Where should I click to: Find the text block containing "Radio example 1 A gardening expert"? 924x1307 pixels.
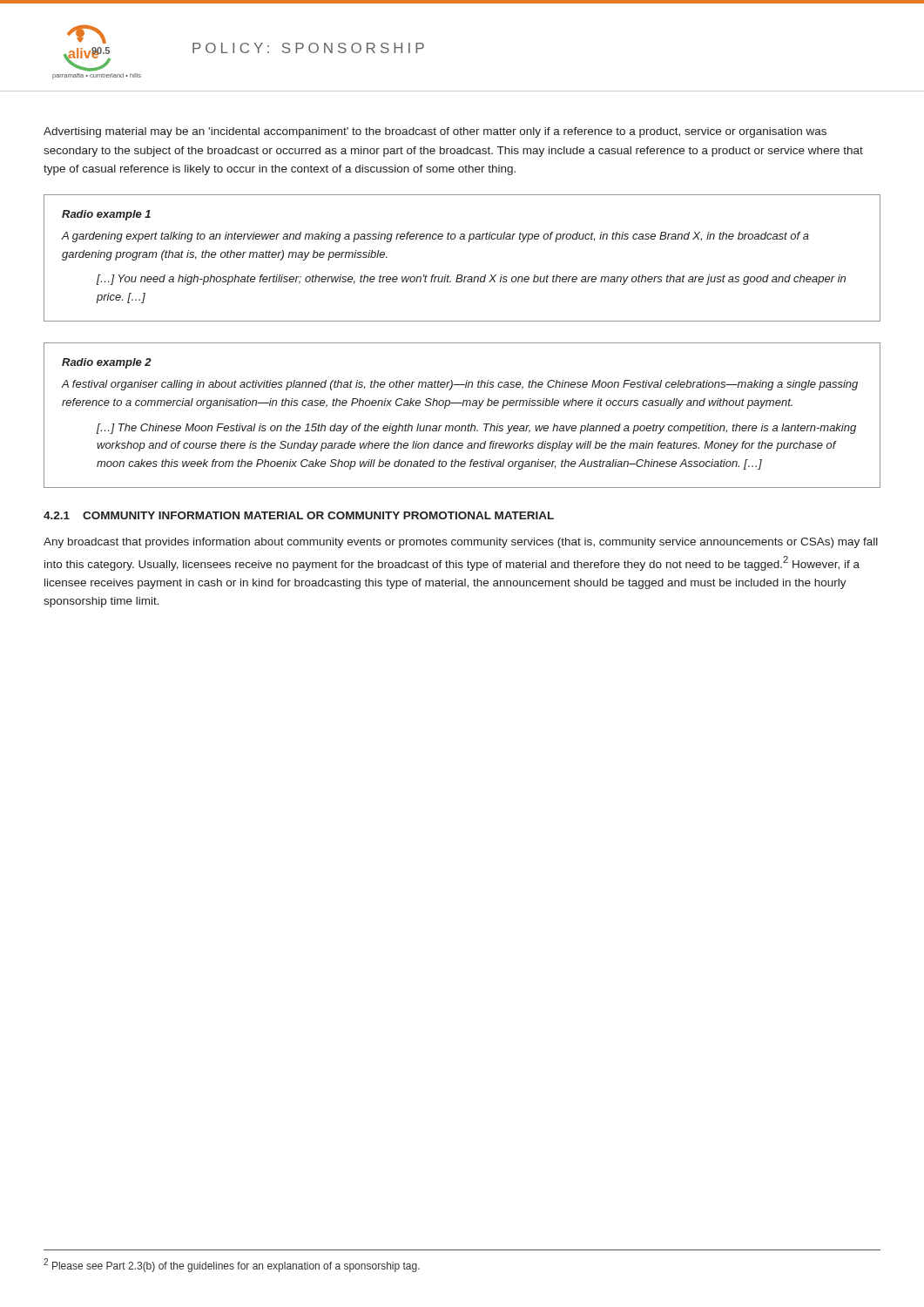[106, 215]
